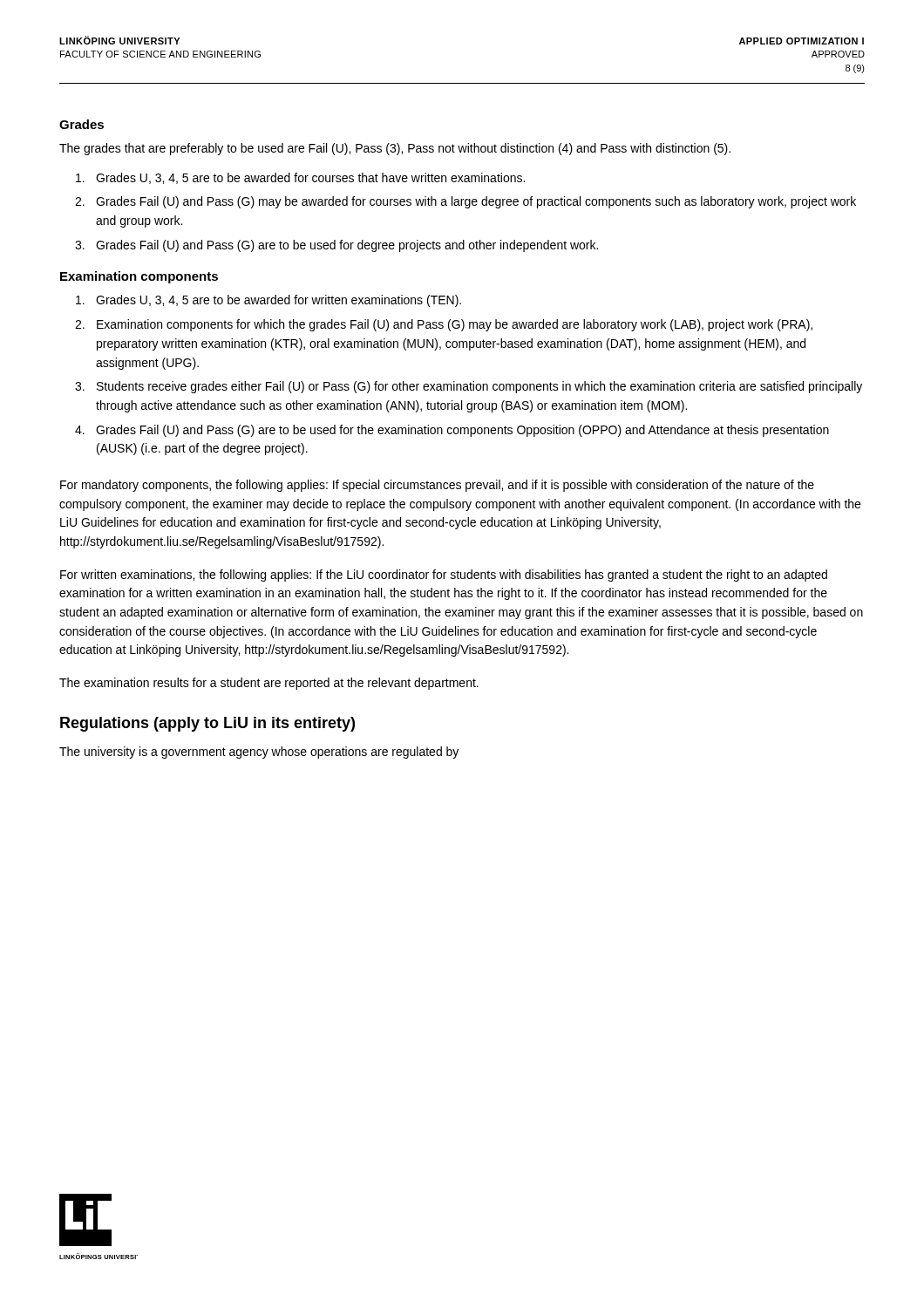Select the text starting "4. Grades Fail (U)"
This screenshot has width=924, height=1308.
tap(470, 440)
